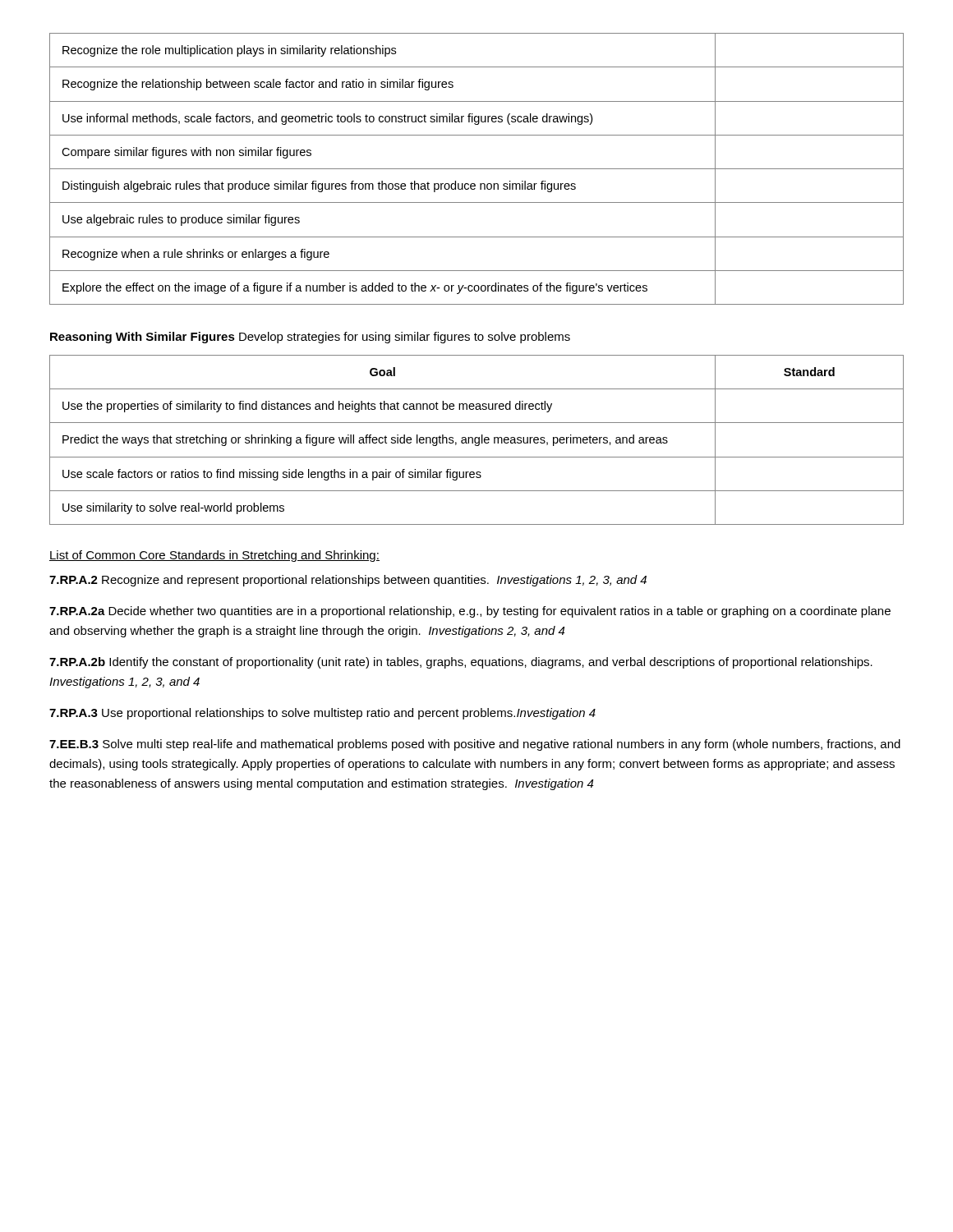The height and width of the screenshot is (1232, 953).
Task: Navigate to the text starting "RP.A.2 Recognize and"
Action: coord(348,580)
